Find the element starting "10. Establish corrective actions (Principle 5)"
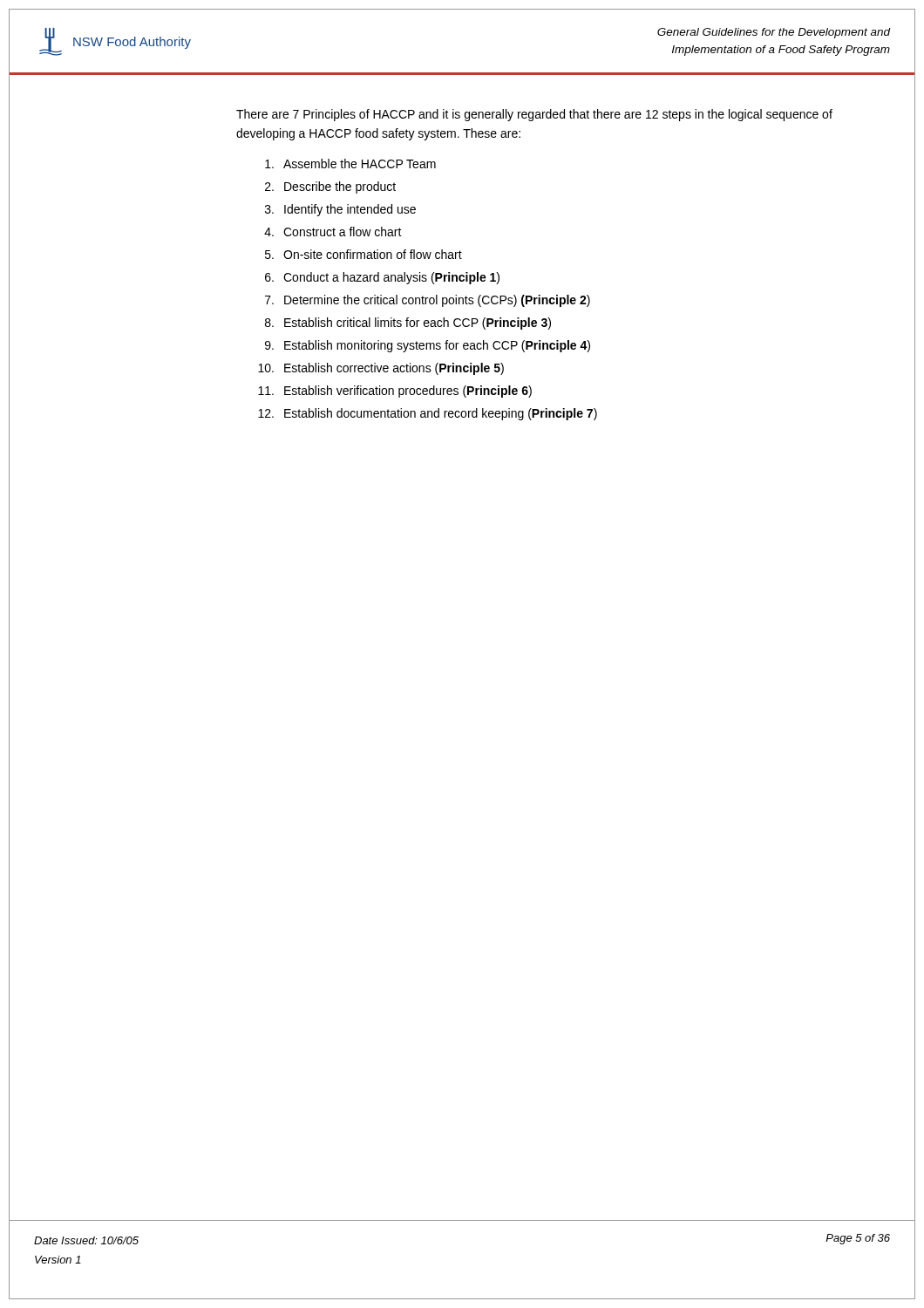The width and height of the screenshot is (924, 1308). pyautogui.click(x=381, y=369)
